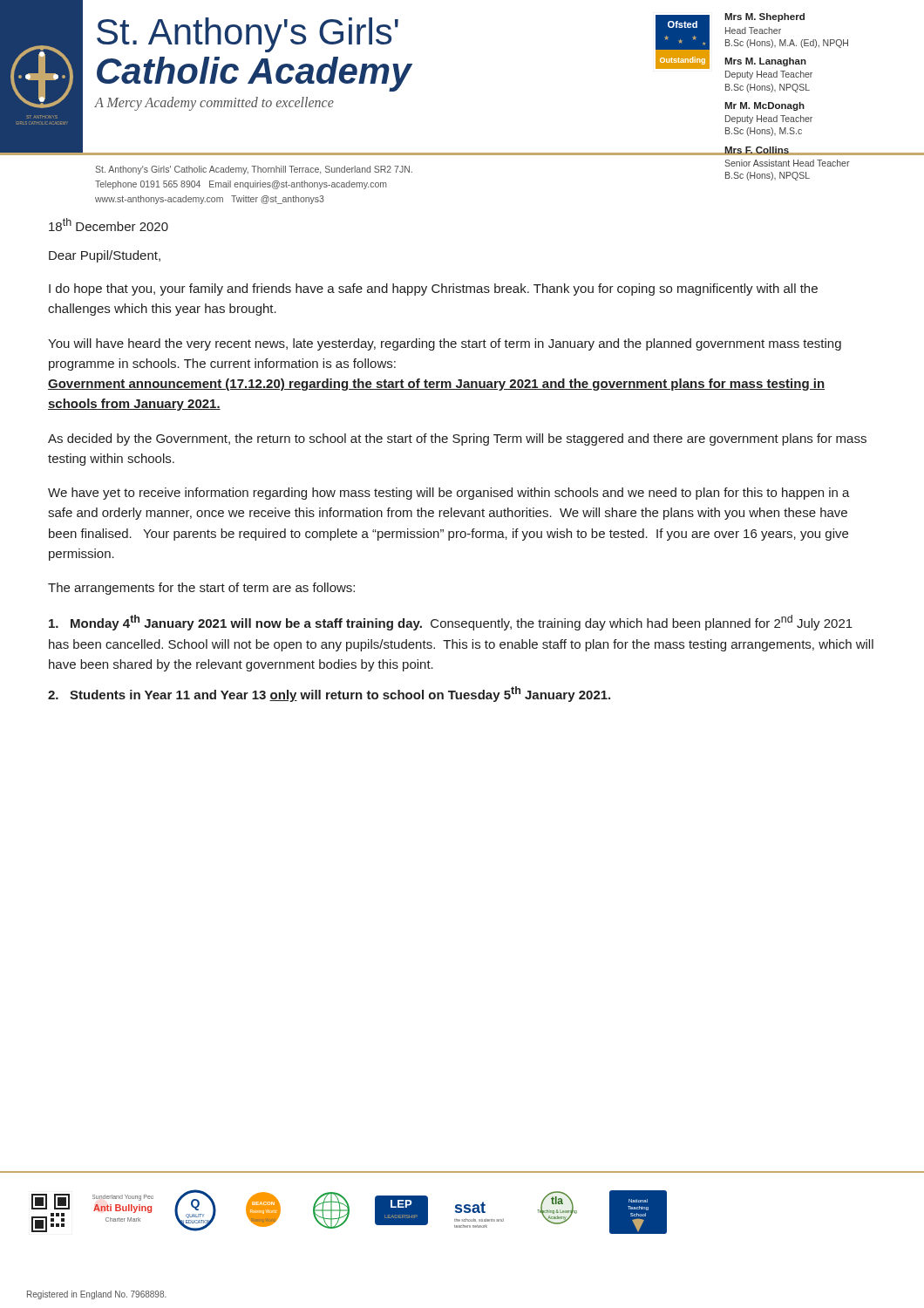Click on the text block that says "I do hope that"
This screenshot has width=924, height=1308.
[x=433, y=298]
